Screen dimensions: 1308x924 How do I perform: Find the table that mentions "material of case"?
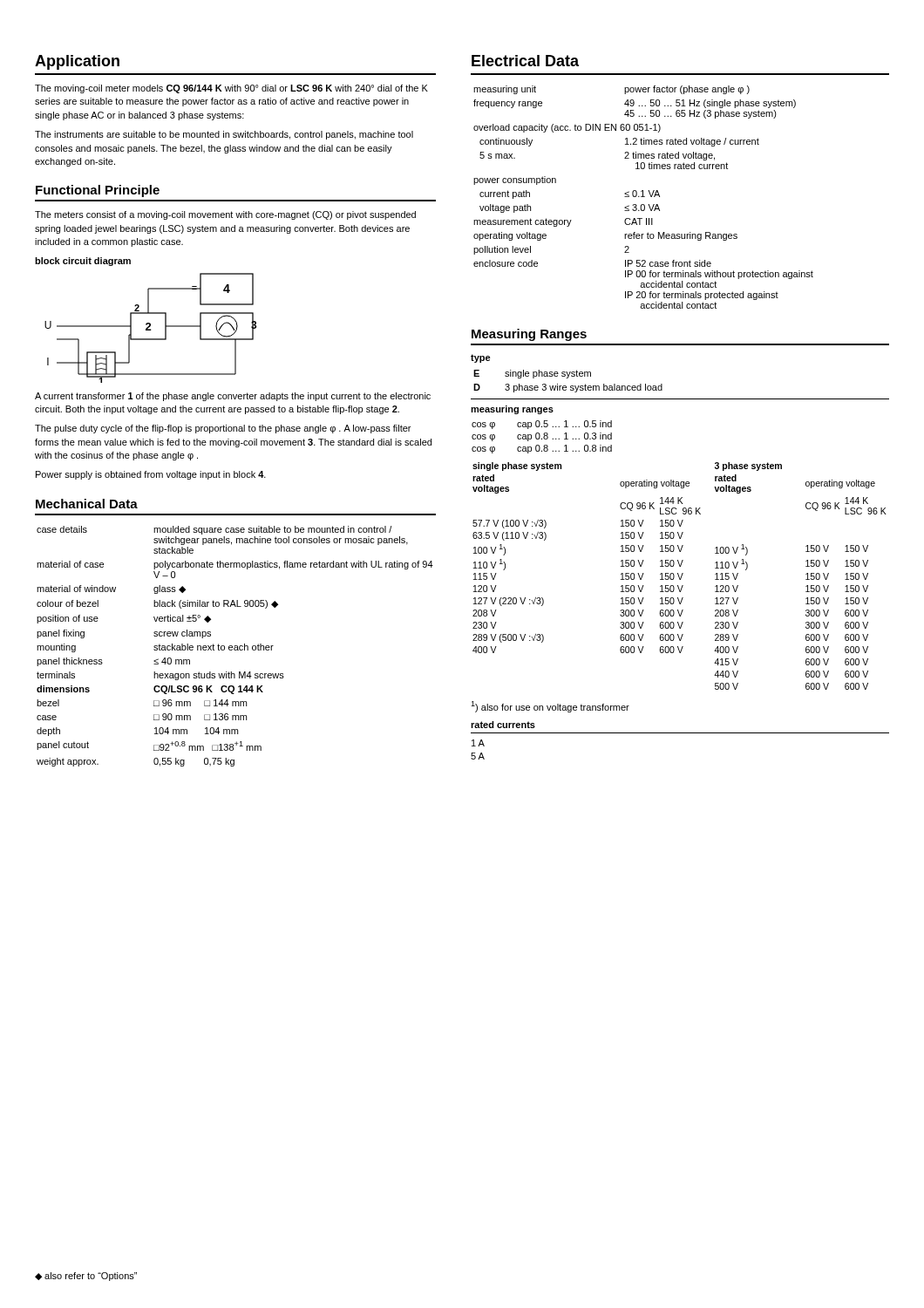pyautogui.click(x=235, y=645)
